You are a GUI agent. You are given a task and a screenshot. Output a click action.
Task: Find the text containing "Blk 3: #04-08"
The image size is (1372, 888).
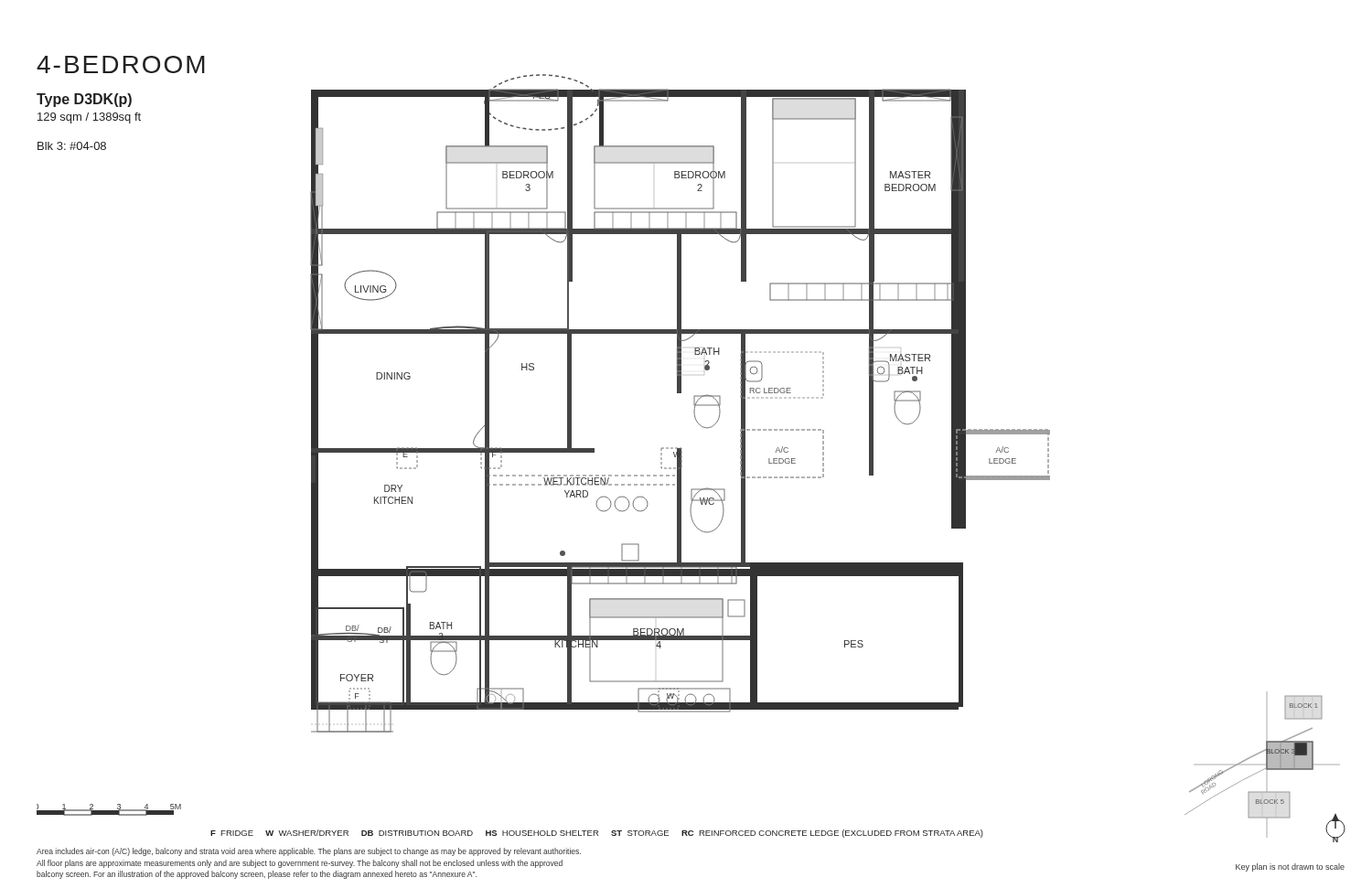[x=72, y=146]
